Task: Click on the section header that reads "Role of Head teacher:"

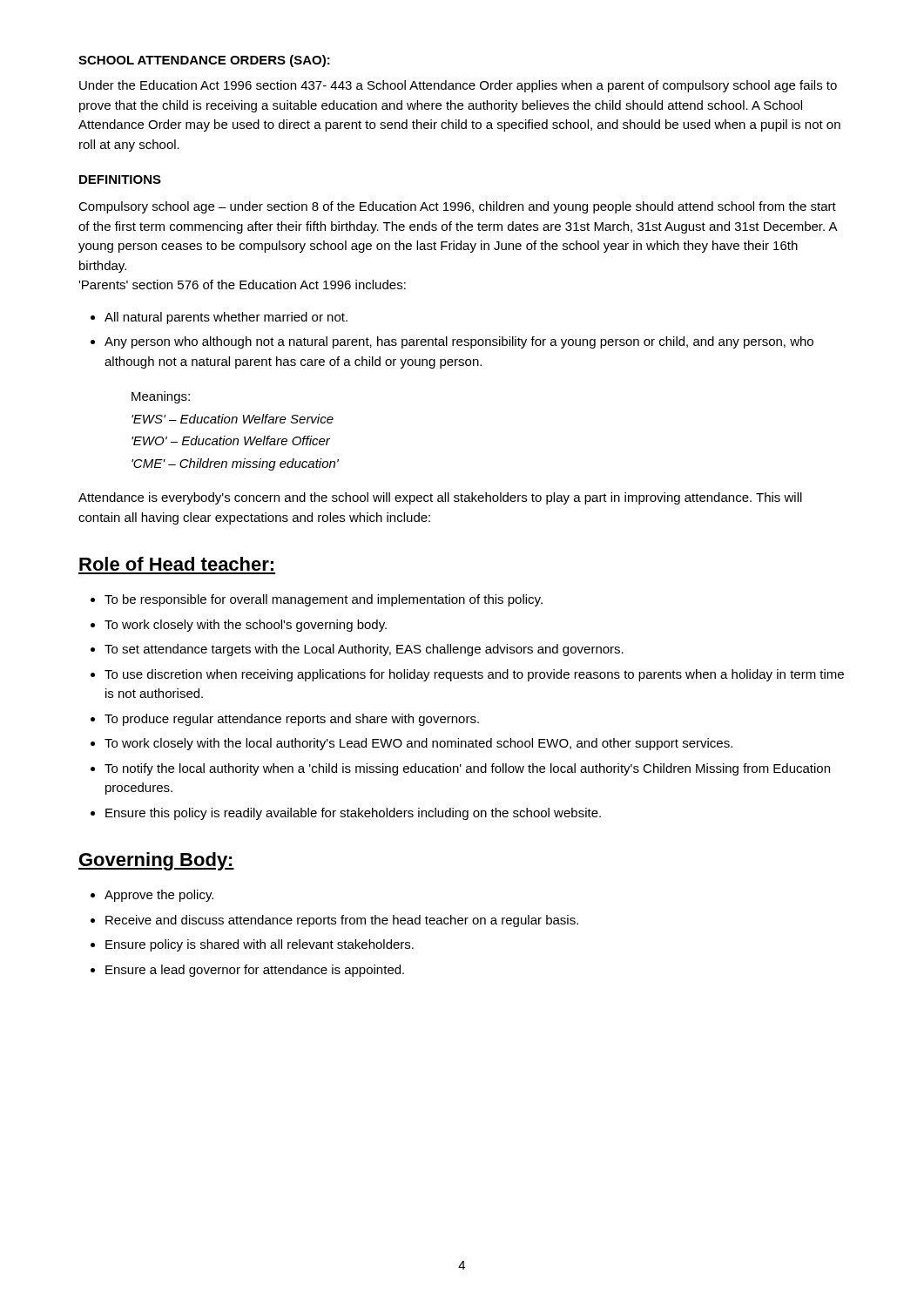Action: pos(177,564)
